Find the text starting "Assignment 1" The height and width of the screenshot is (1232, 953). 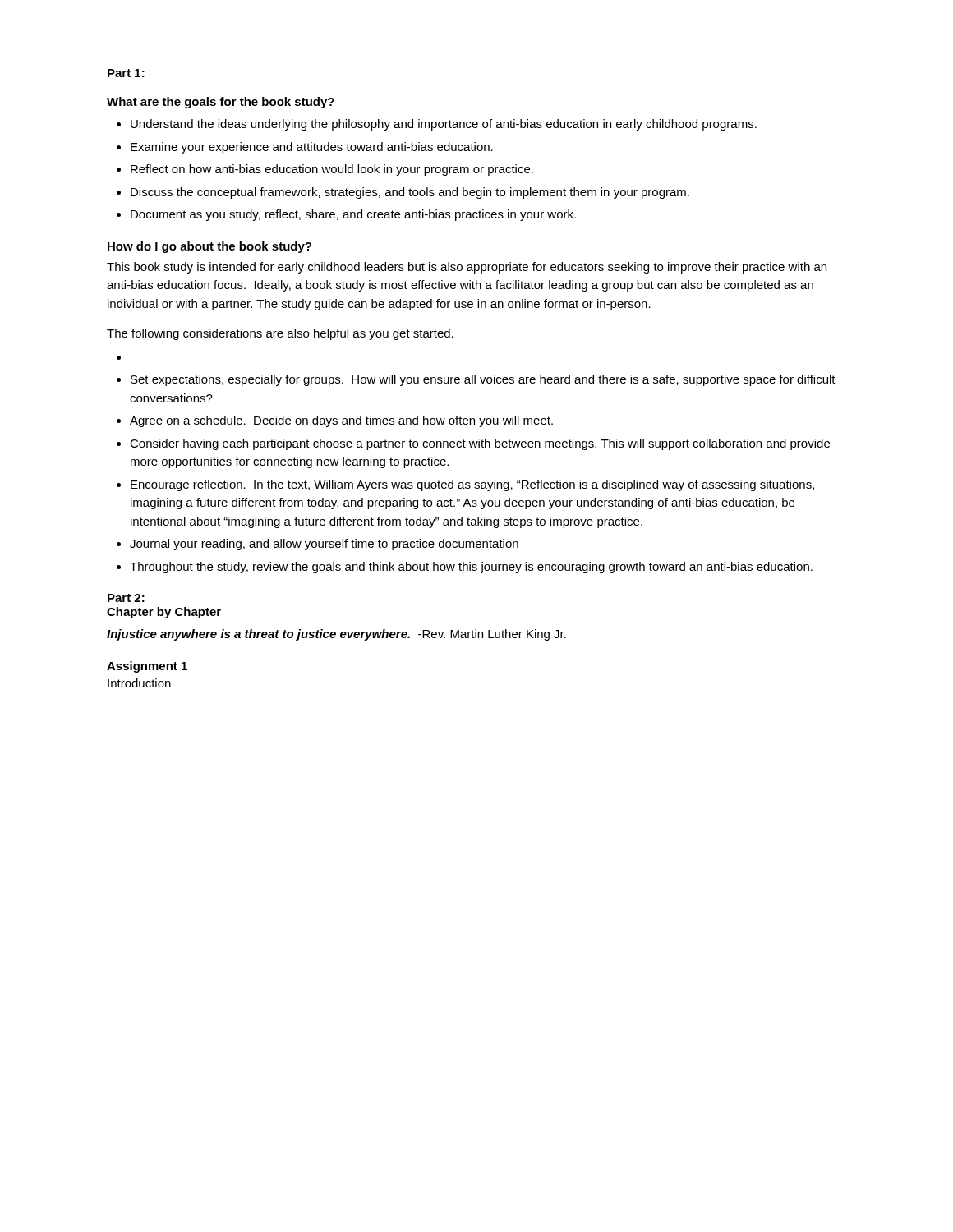click(x=147, y=665)
